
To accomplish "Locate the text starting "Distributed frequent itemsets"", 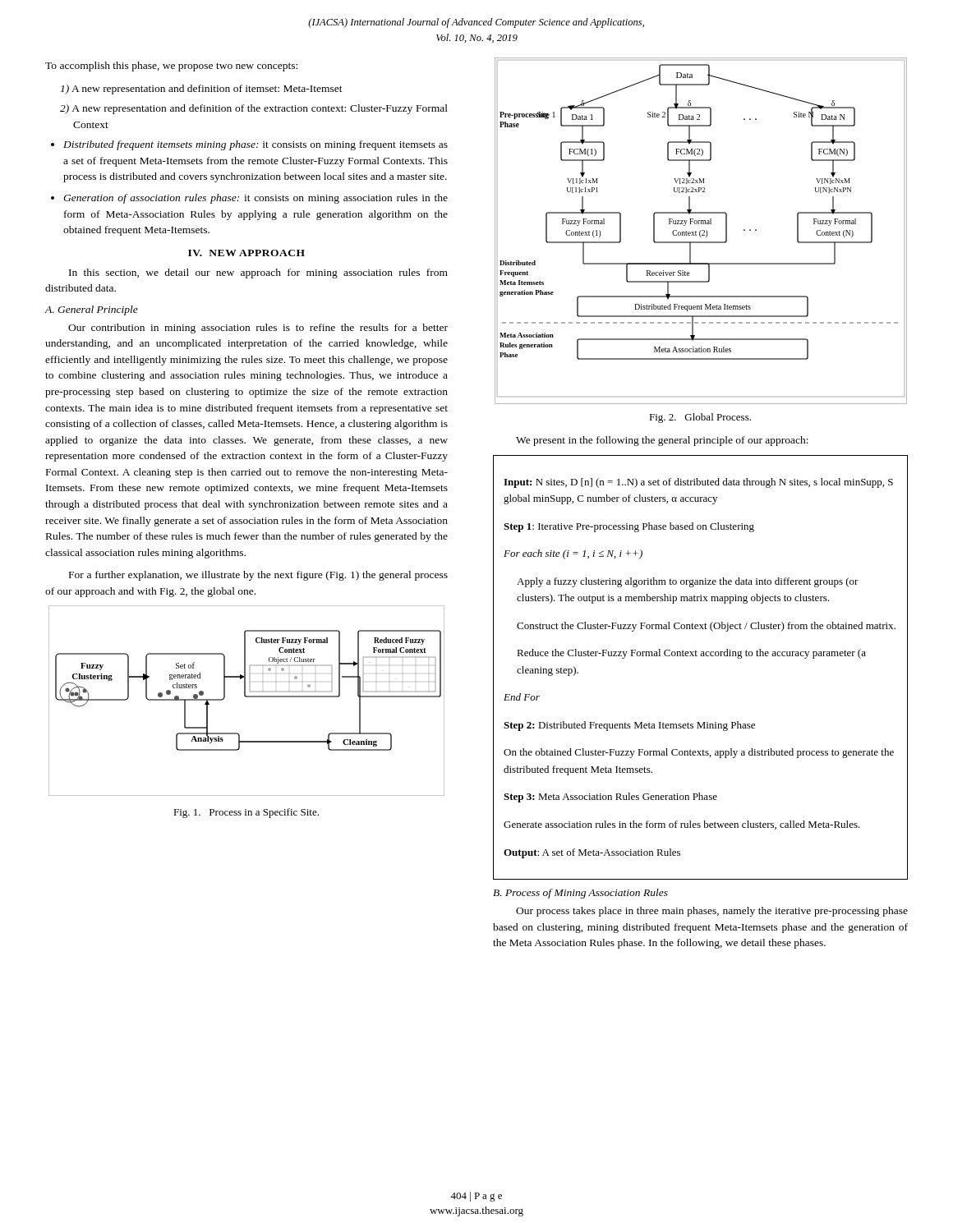I will (x=255, y=160).
